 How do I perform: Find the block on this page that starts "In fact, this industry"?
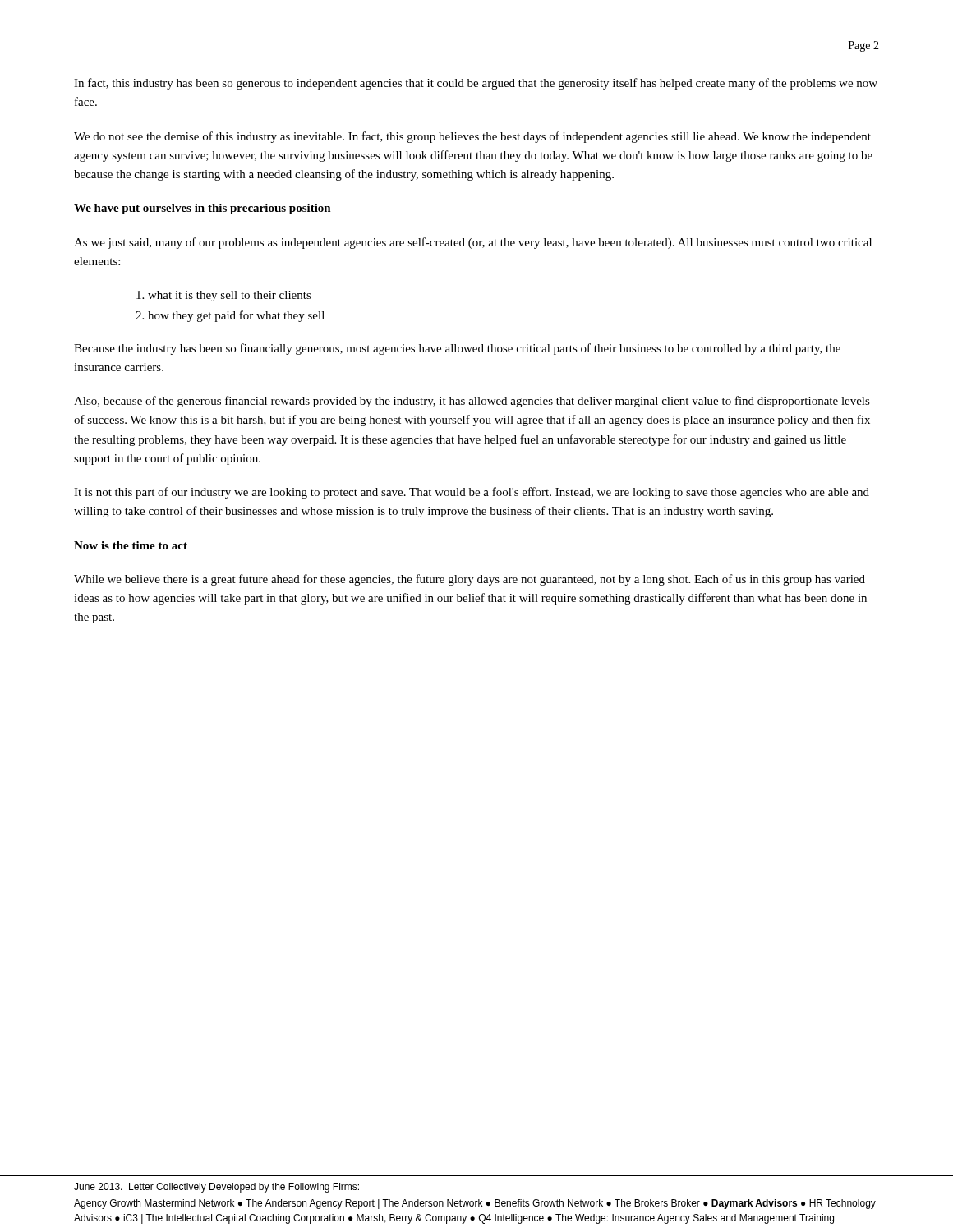coord(476,93)
